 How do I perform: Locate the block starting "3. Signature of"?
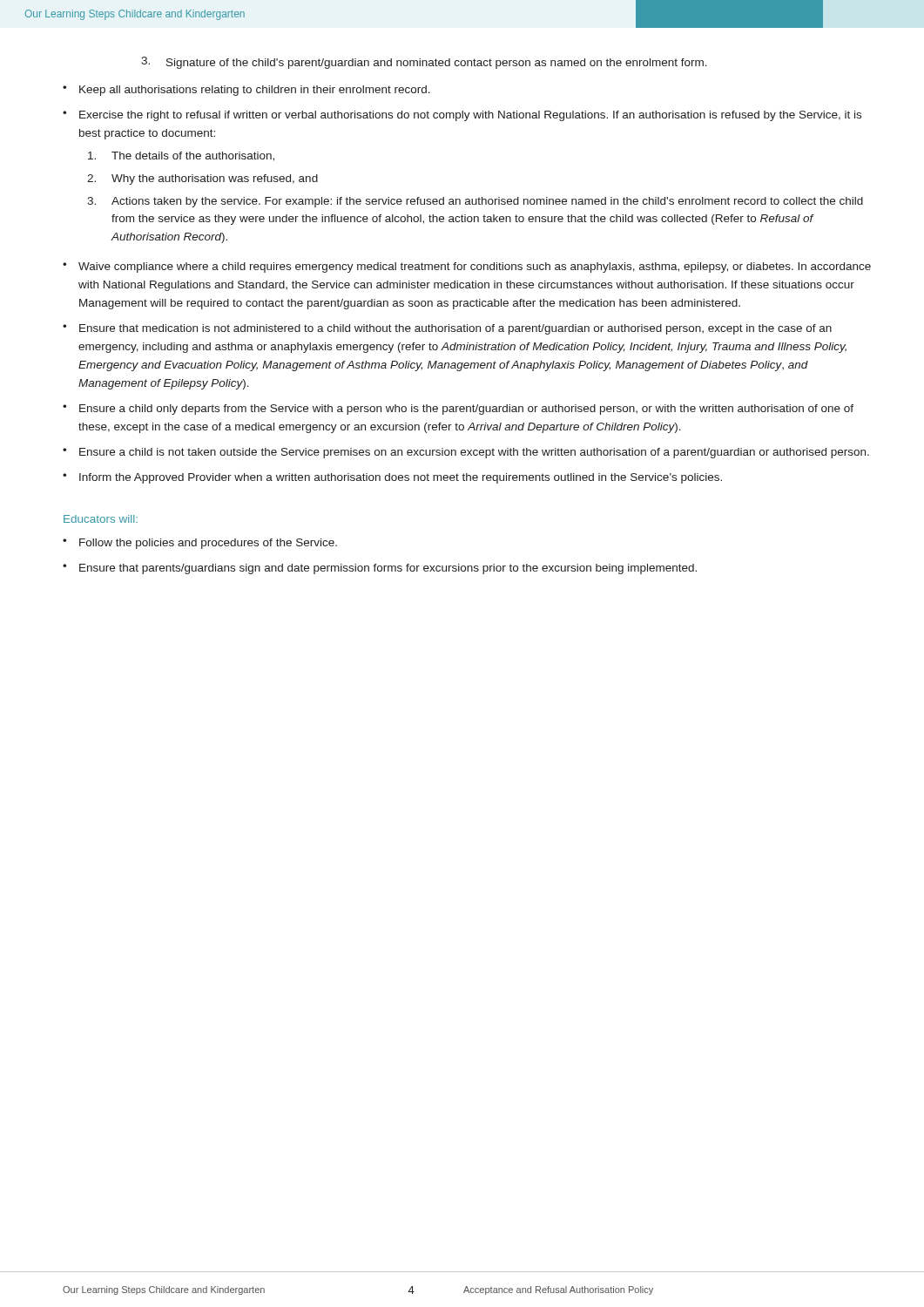coord(506,63)
